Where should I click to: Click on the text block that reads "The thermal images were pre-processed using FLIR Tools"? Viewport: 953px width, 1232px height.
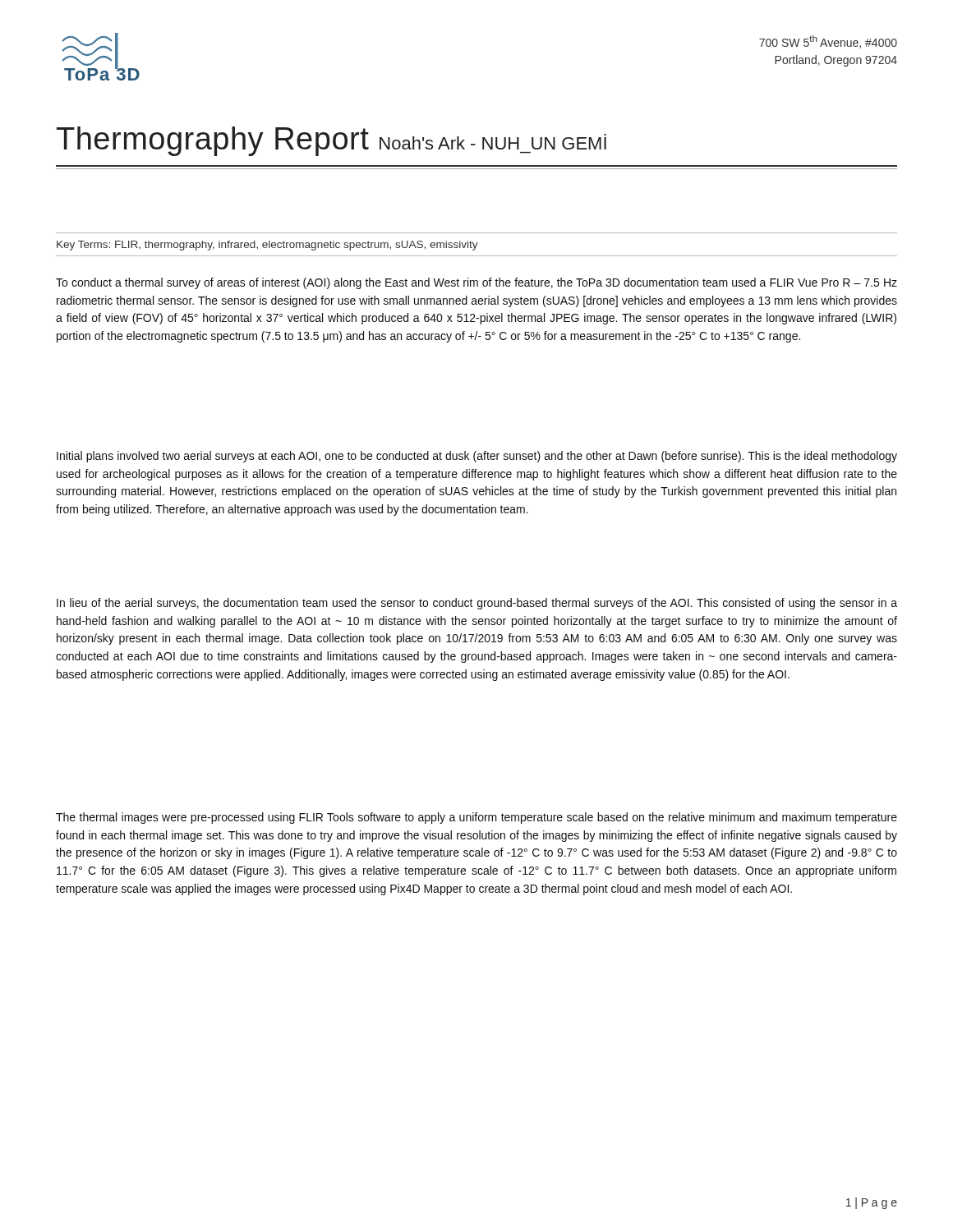[476, 853]
